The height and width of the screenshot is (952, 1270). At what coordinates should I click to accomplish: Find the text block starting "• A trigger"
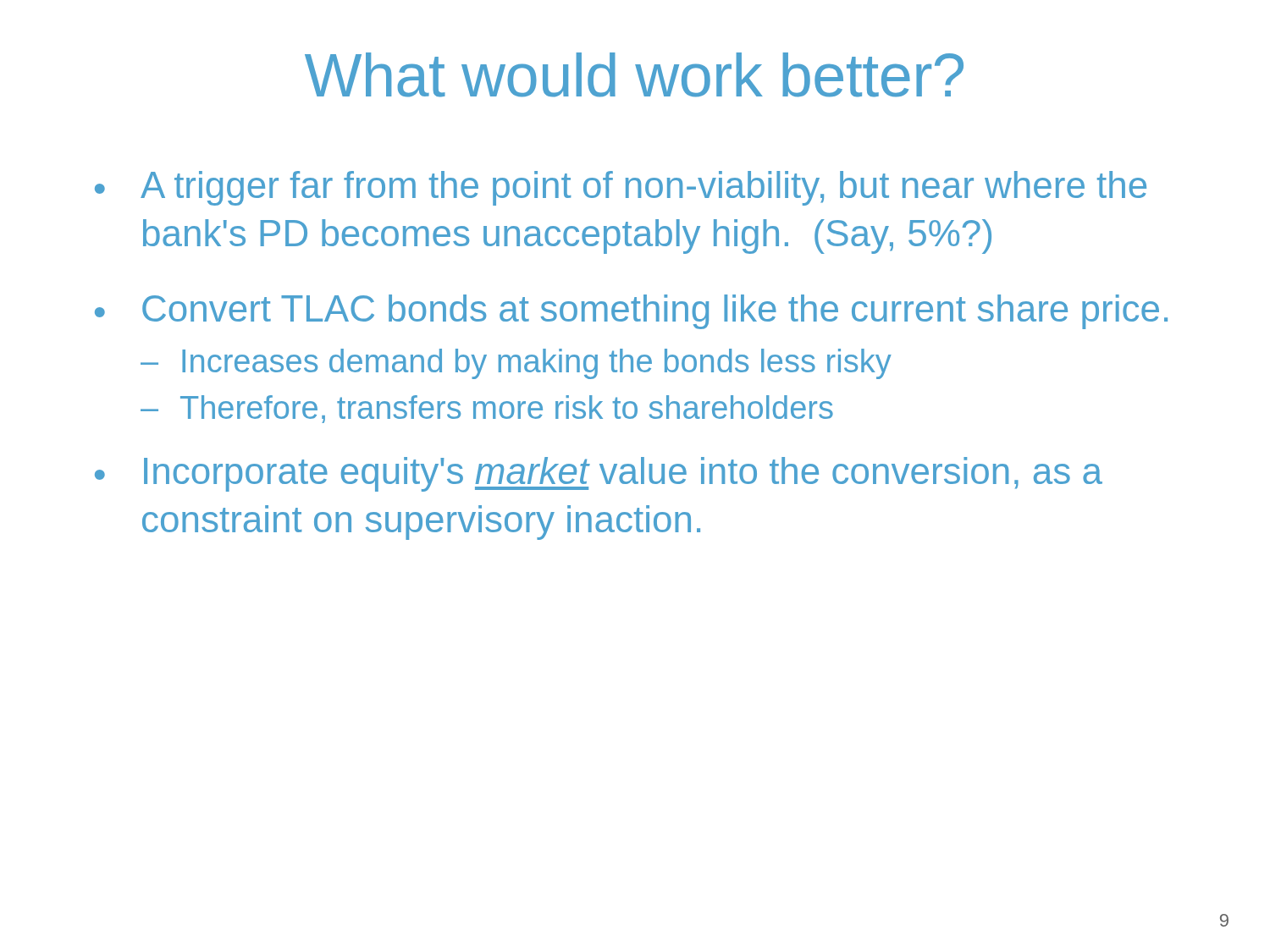635,209
